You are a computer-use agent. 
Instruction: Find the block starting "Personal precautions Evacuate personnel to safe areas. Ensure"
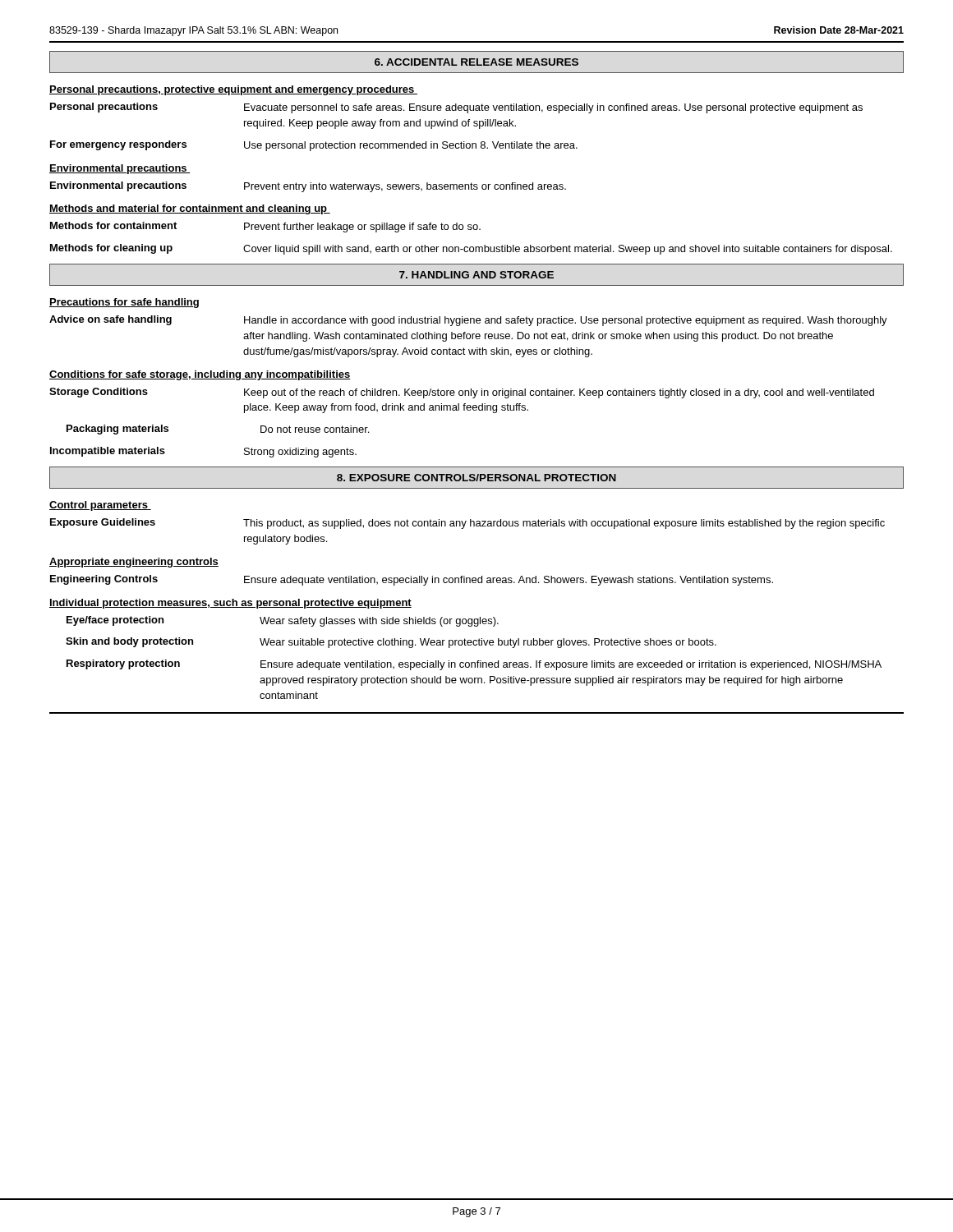click(476, 116)
